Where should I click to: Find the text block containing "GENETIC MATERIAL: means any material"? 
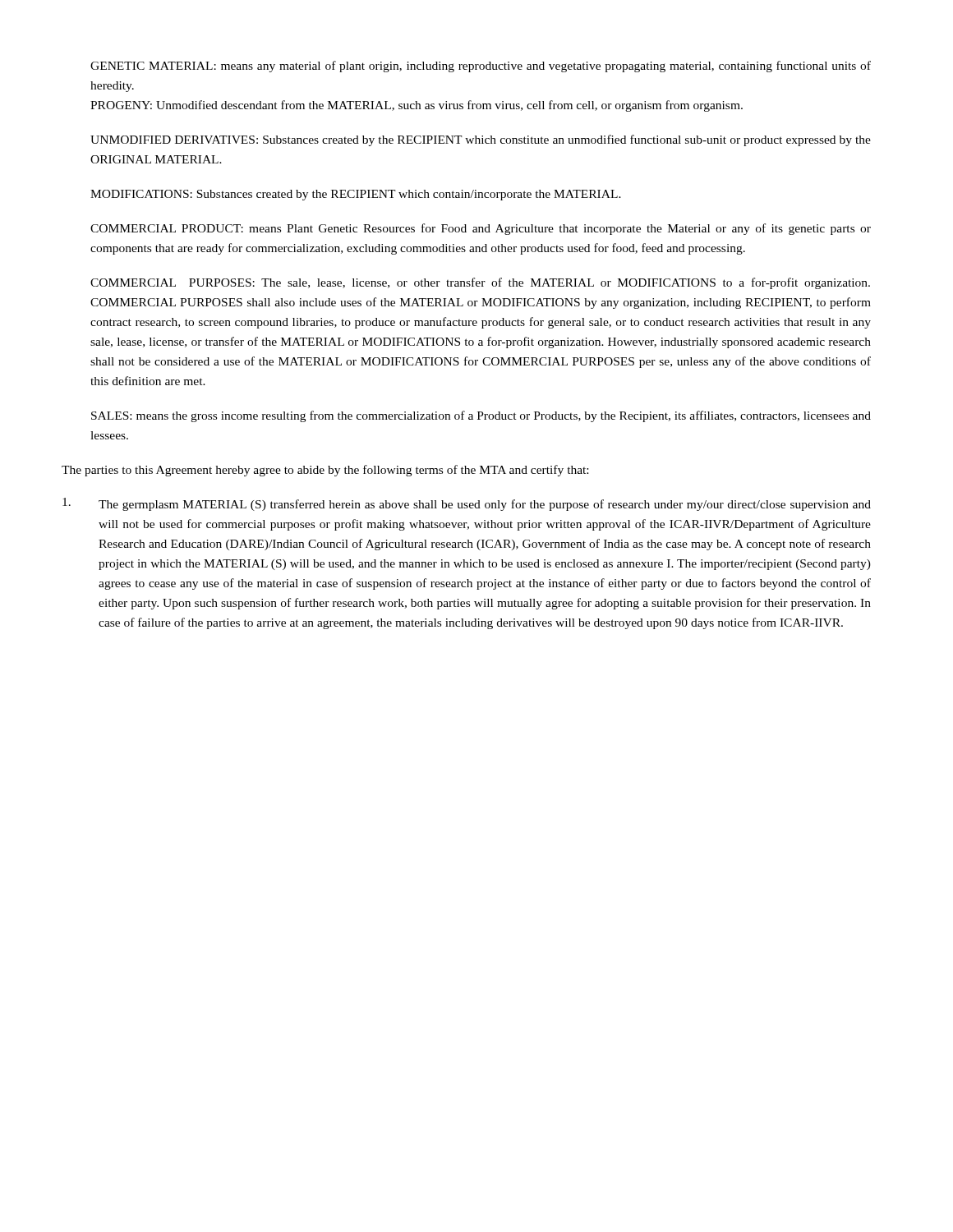[481, 67]
